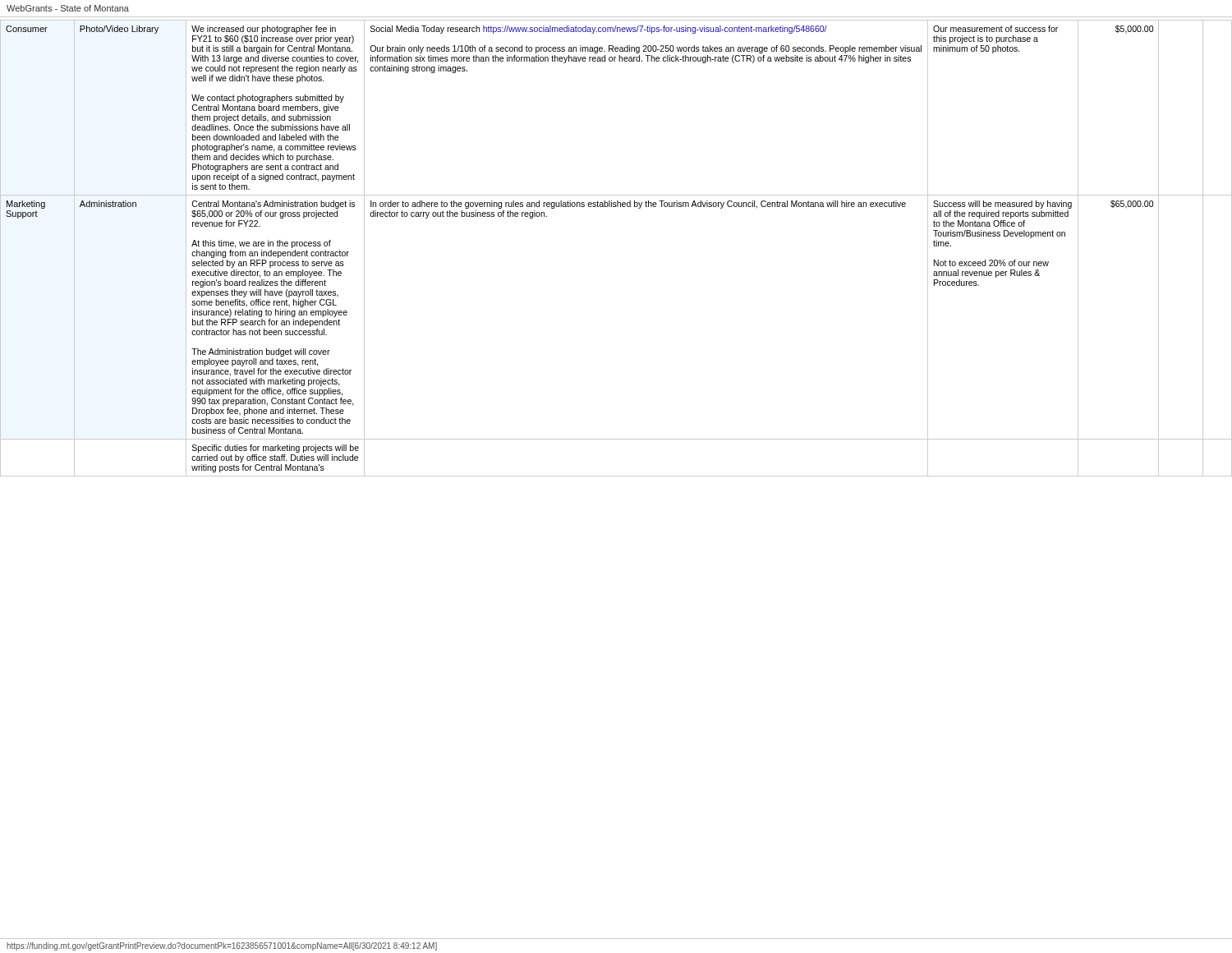
Task: Click on the table containing "Marketing Support"
Action: pos(616,477)
